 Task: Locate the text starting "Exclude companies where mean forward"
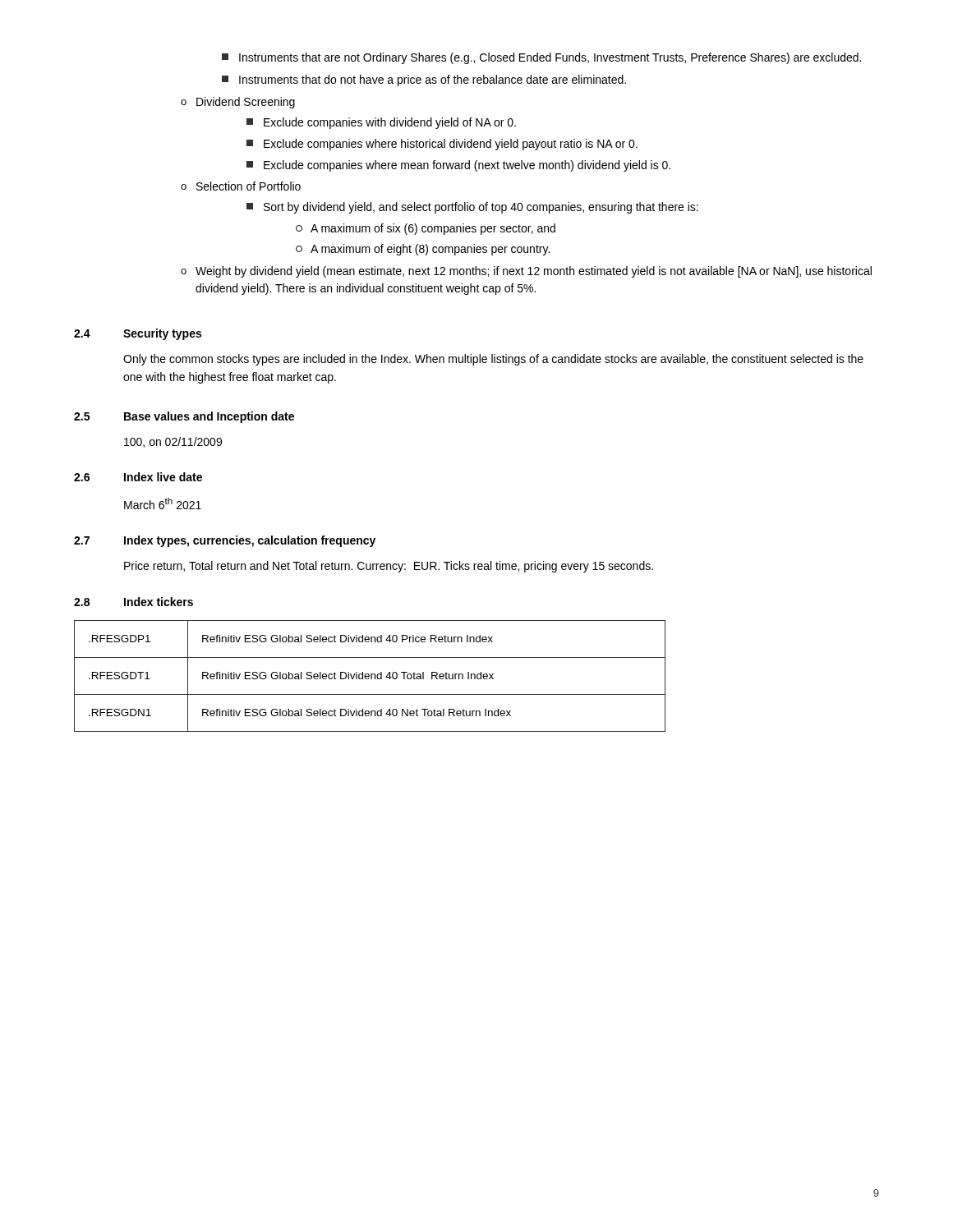[x=459, y=165]
